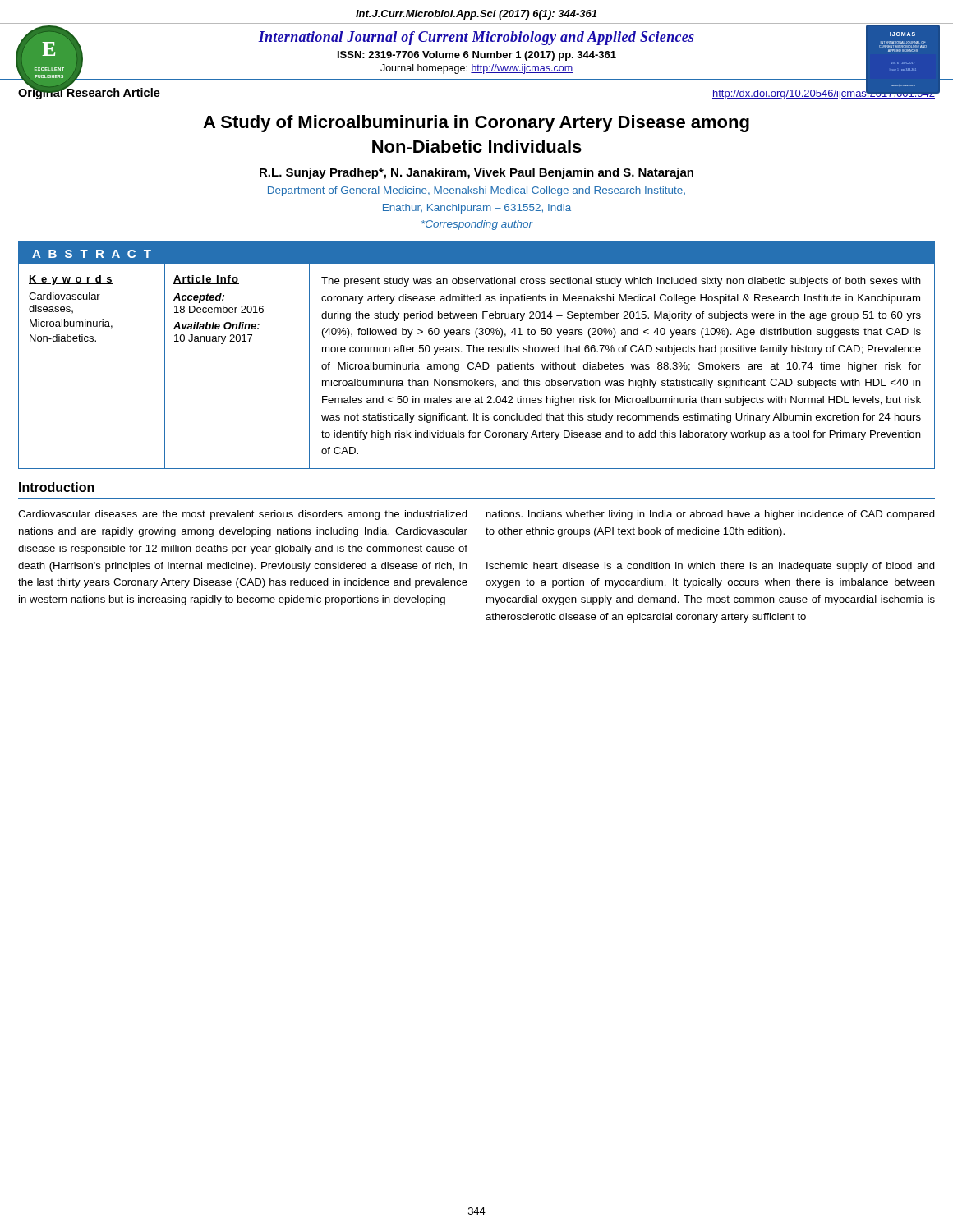The height and width of the screenshot is (1232, 953).
Task: Select the text that reads "Original Research Article http://dx.doi.org/10.20546/ijcmas.2017.601.042"
Action: 92,93
